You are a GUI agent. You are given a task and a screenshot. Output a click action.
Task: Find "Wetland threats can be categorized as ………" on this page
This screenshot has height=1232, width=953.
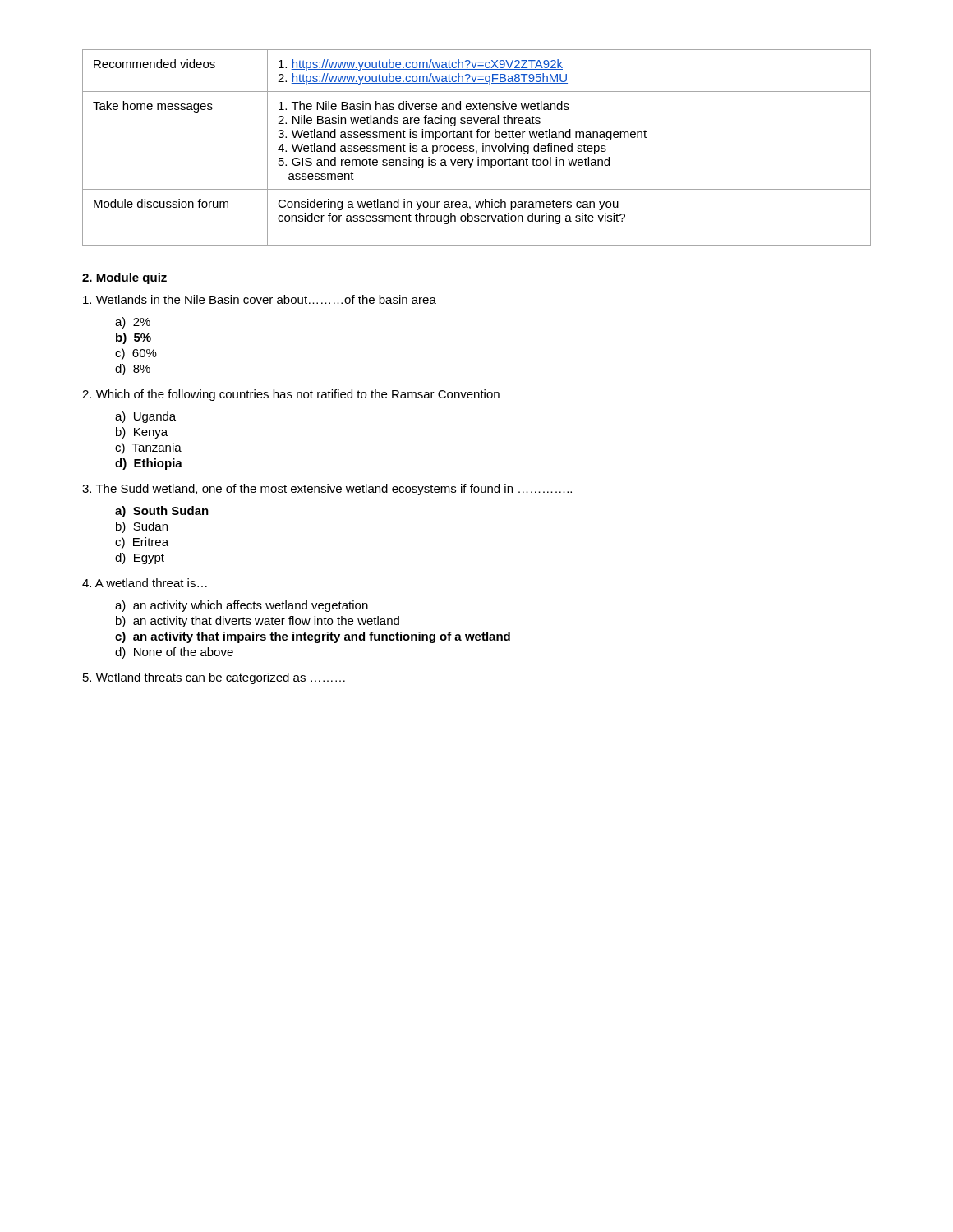[x=214, y=677]
